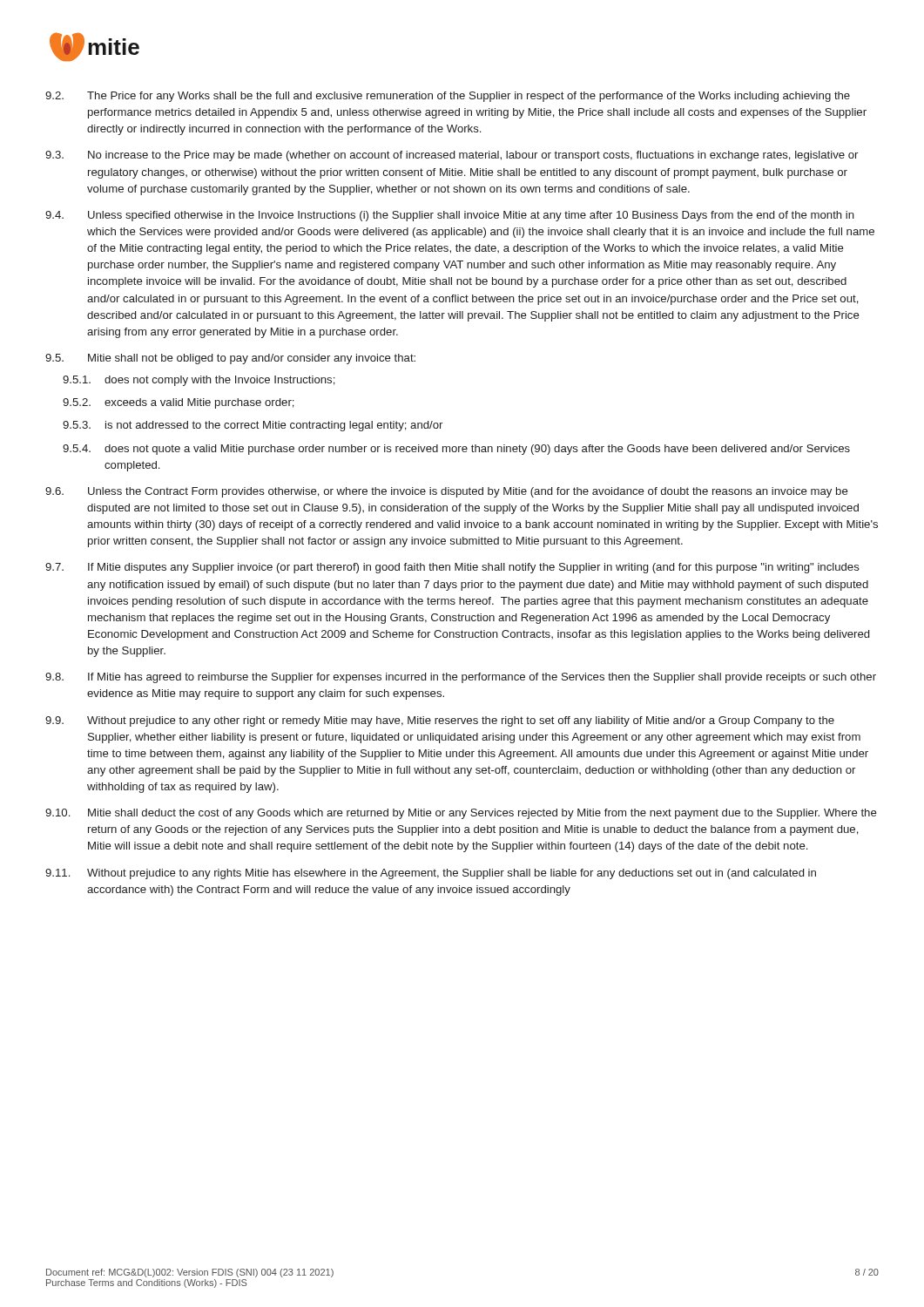924x1307 pixels.
Task: Point to the block beginning "9.5.4. does not"
Action: coord(471,456)
